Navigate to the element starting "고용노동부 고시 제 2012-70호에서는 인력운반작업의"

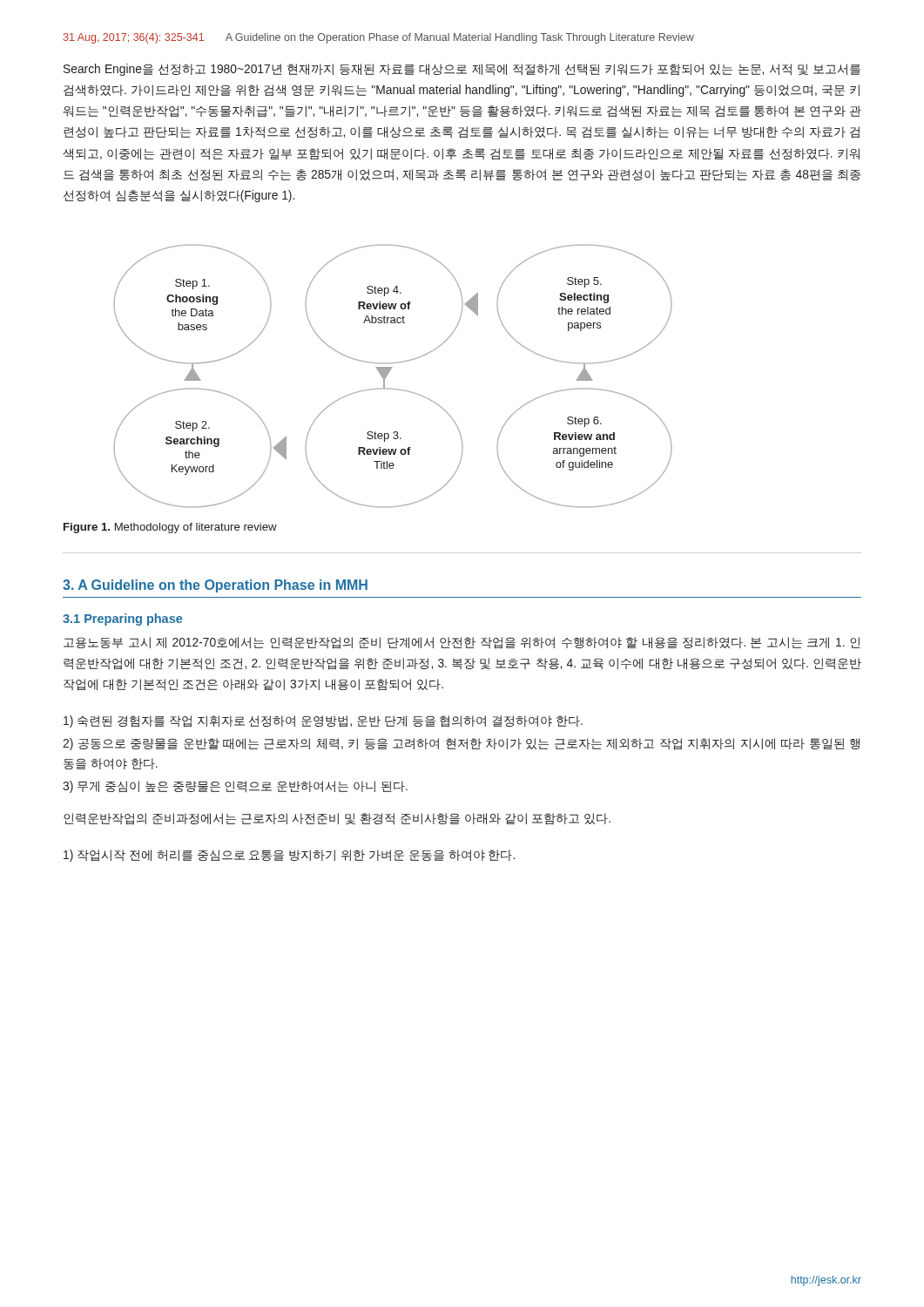tap(462, 664)
